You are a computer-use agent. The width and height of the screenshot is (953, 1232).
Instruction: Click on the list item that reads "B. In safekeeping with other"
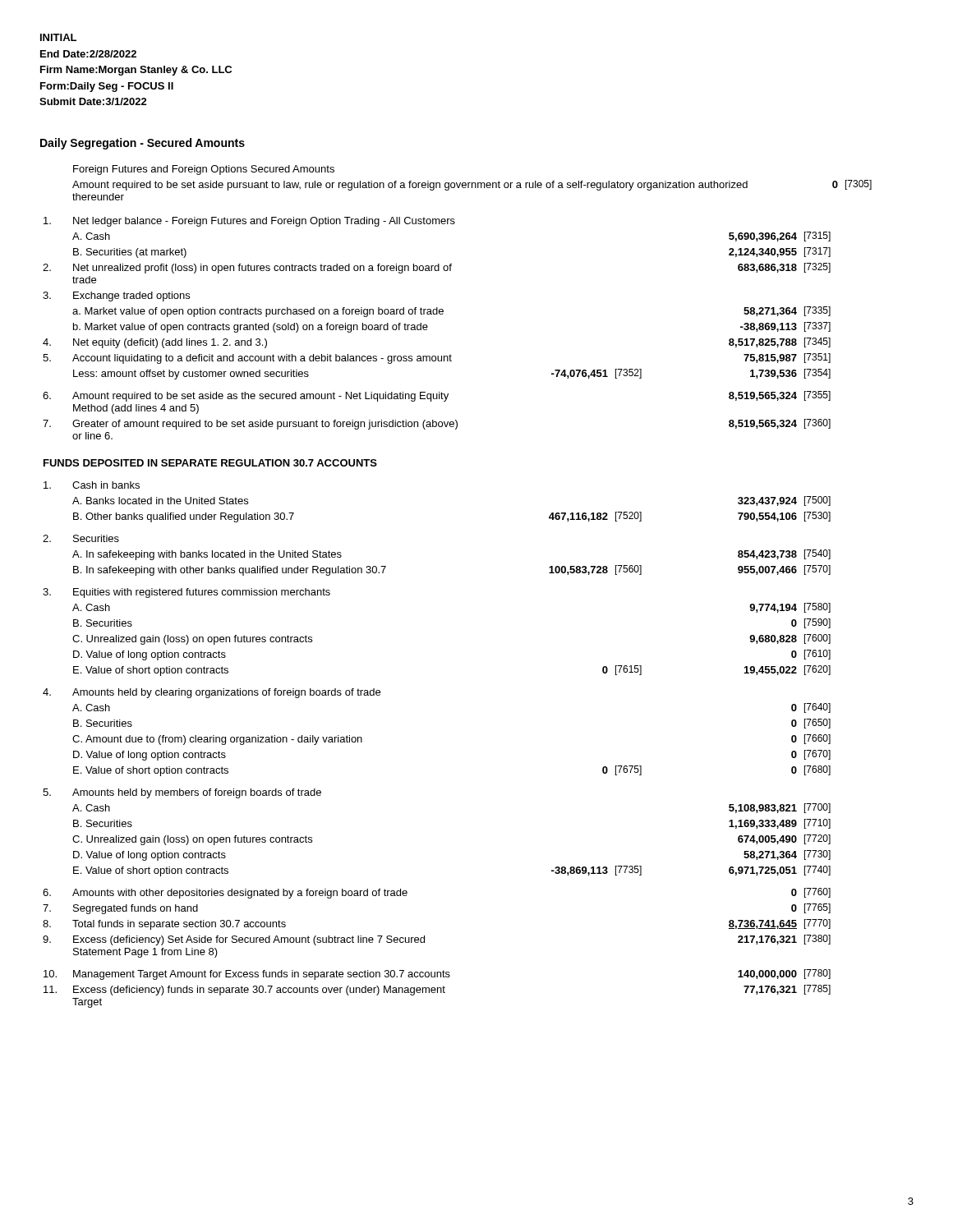231,570
